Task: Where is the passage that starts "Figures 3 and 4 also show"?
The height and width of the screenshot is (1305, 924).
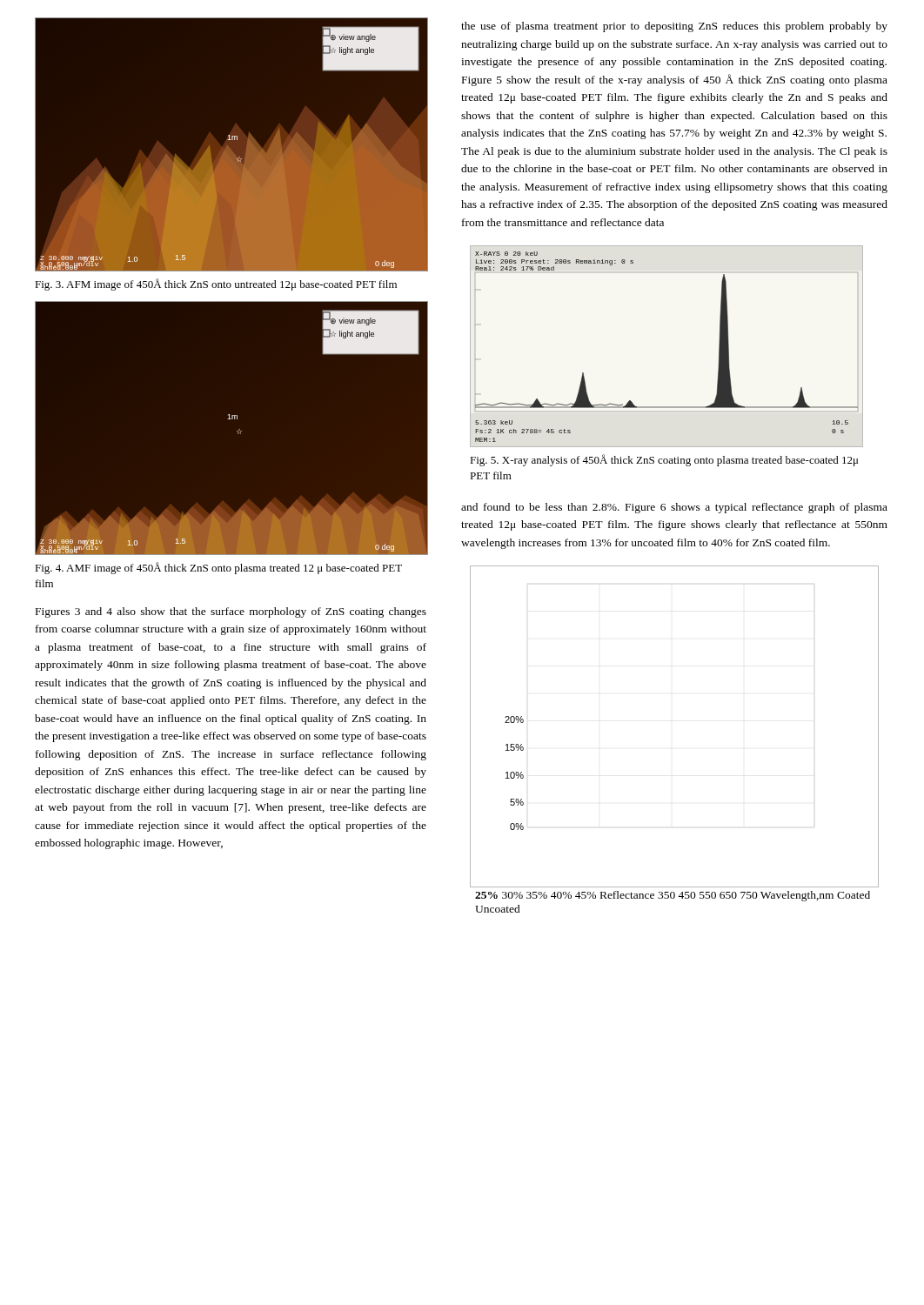Action: [x=231, y=727]
